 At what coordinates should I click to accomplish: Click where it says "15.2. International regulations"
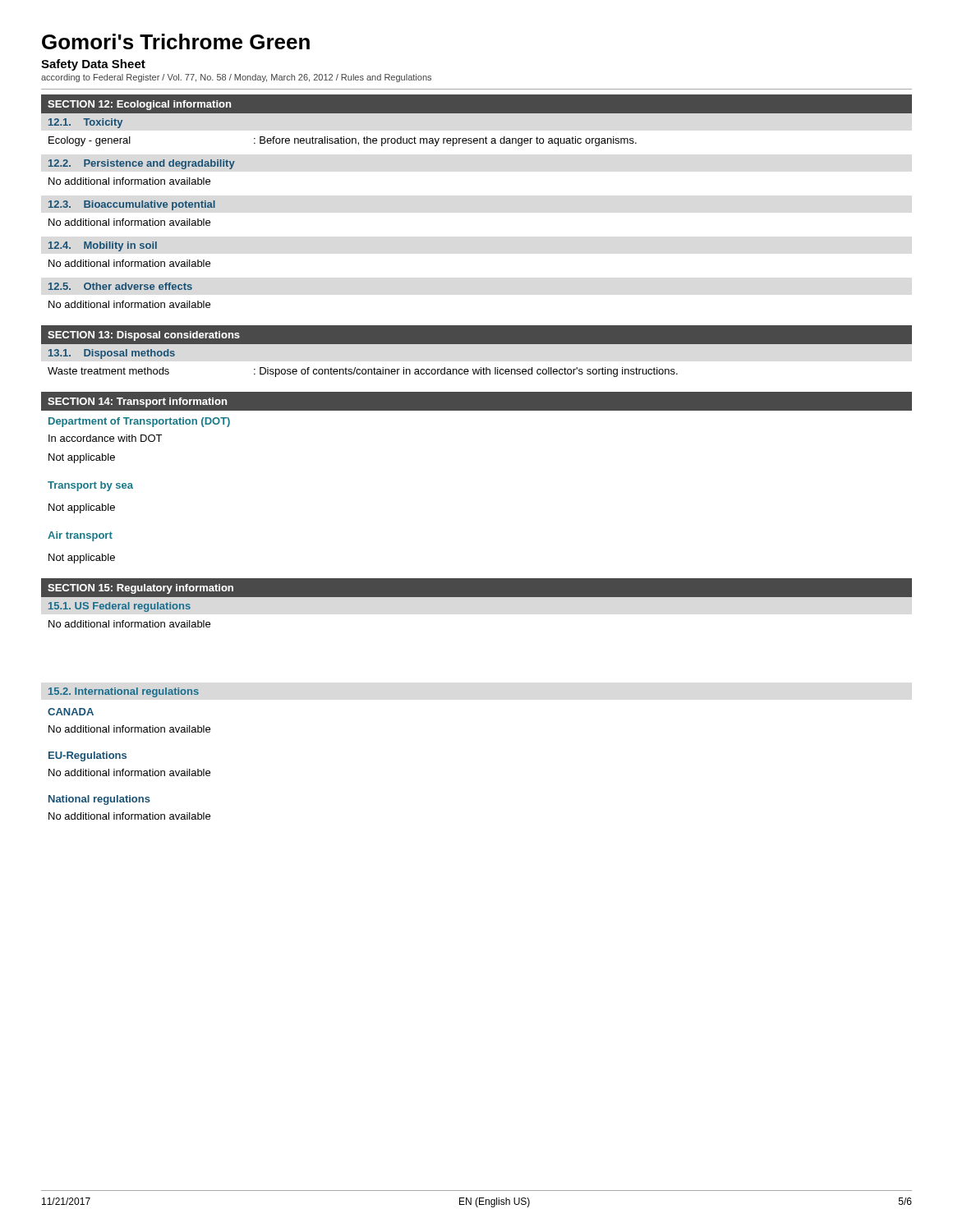(x=123, y=691)
